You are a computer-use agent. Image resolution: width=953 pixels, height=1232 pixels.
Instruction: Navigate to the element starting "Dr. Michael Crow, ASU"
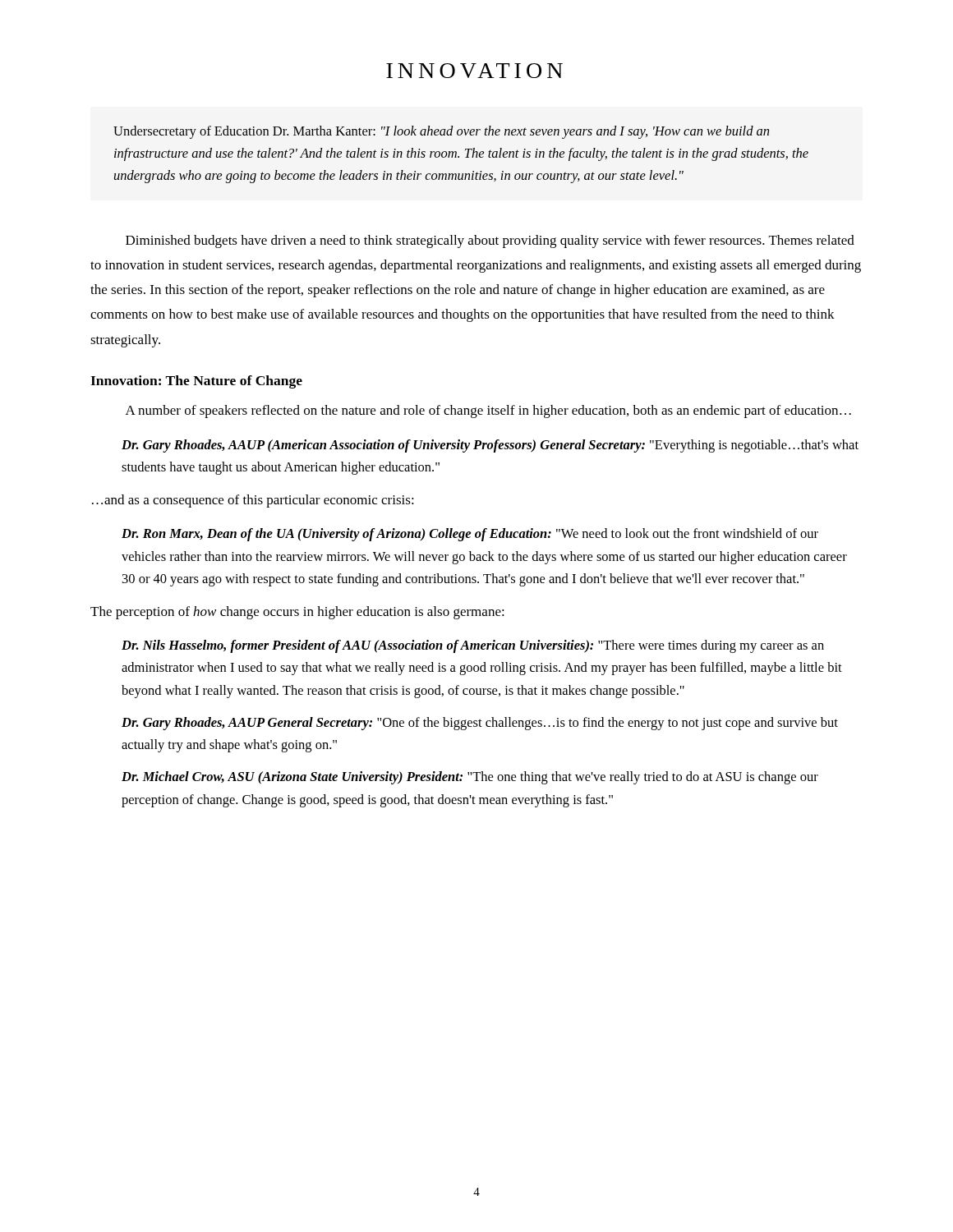pyautogui.click(x=470, y=788)
